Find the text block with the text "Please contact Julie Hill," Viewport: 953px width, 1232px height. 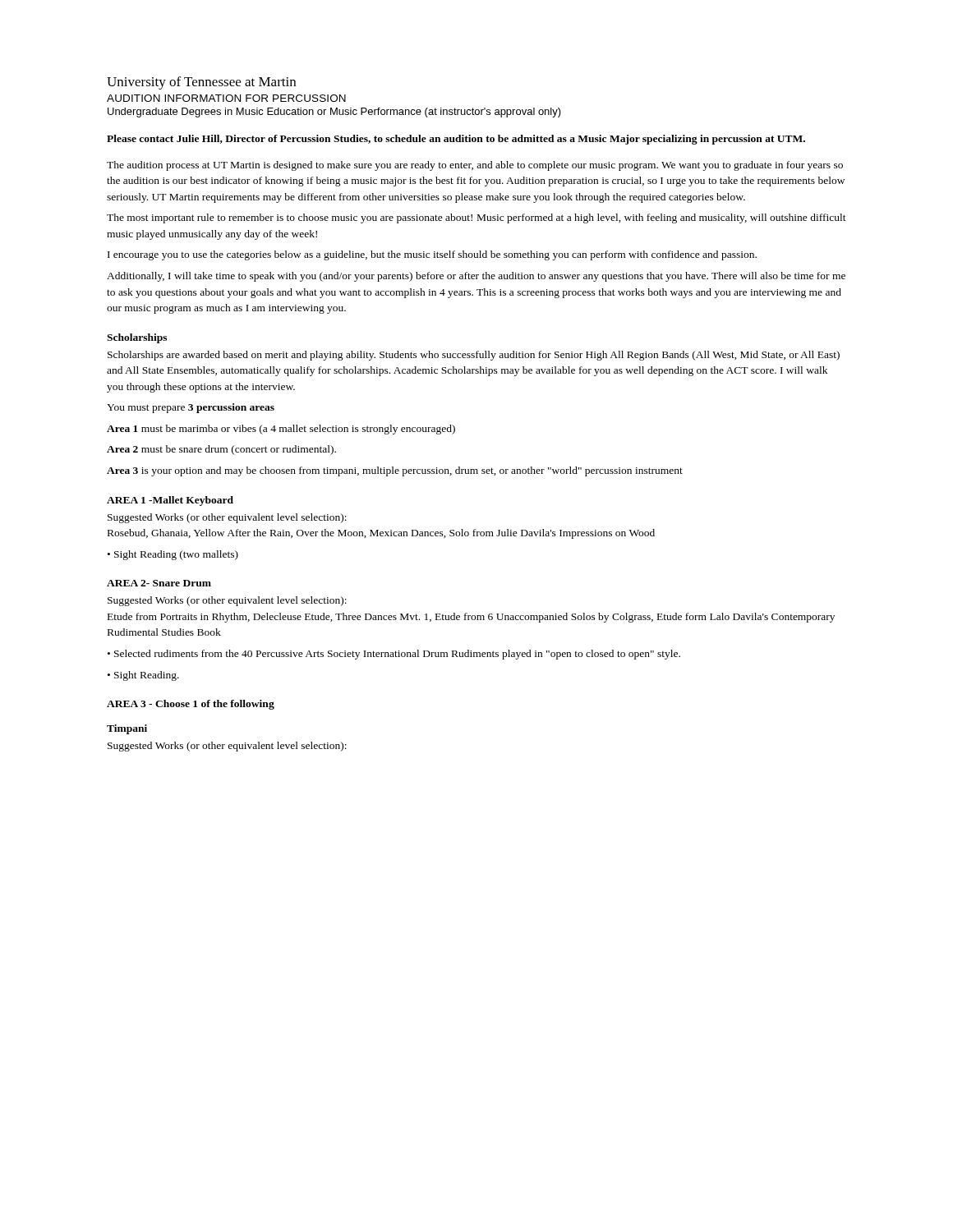[x=456, y=138]
